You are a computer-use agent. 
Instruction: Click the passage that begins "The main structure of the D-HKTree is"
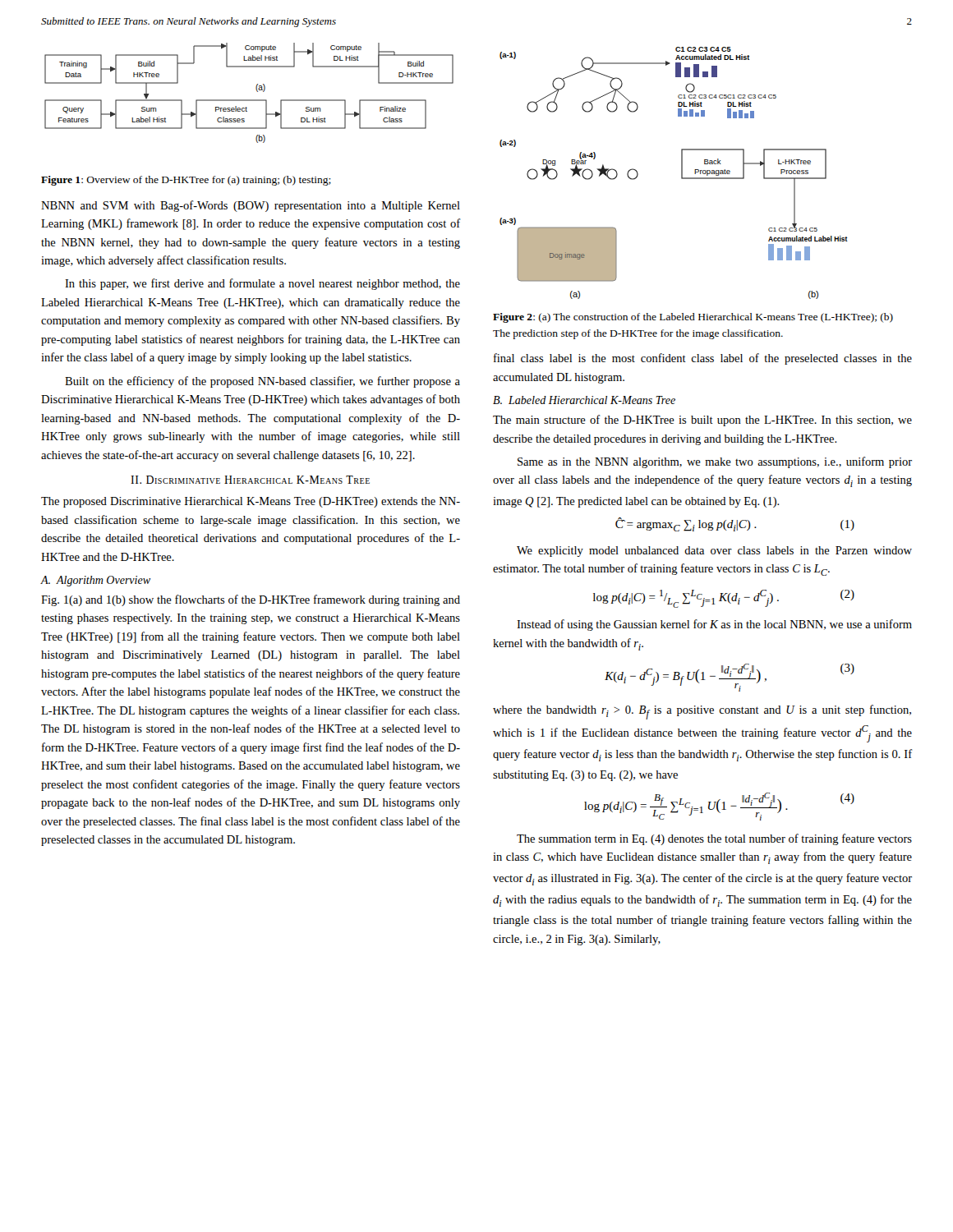tap(702, 461)
